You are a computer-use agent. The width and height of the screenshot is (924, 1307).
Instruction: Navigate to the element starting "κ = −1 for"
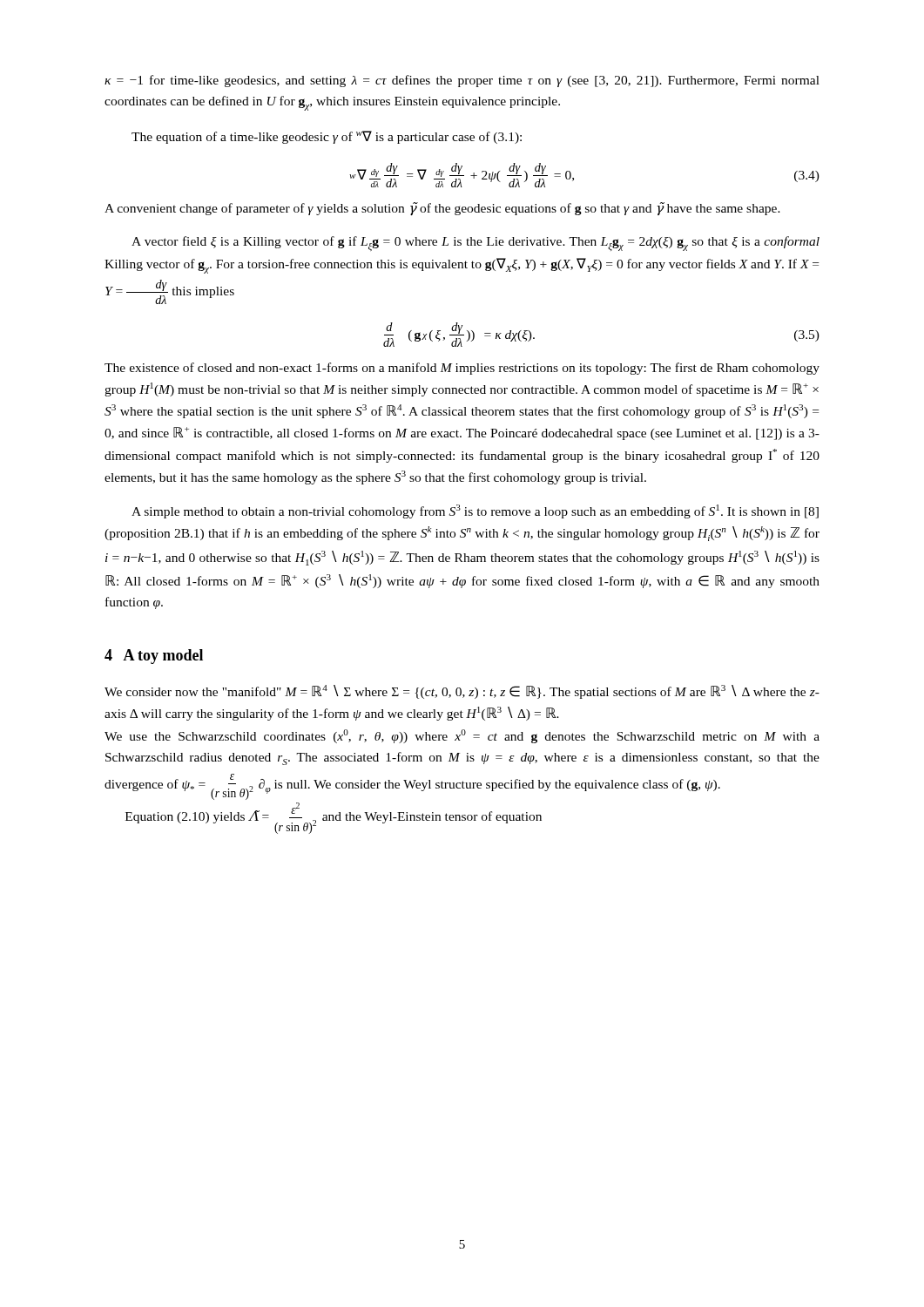(462, 91)
